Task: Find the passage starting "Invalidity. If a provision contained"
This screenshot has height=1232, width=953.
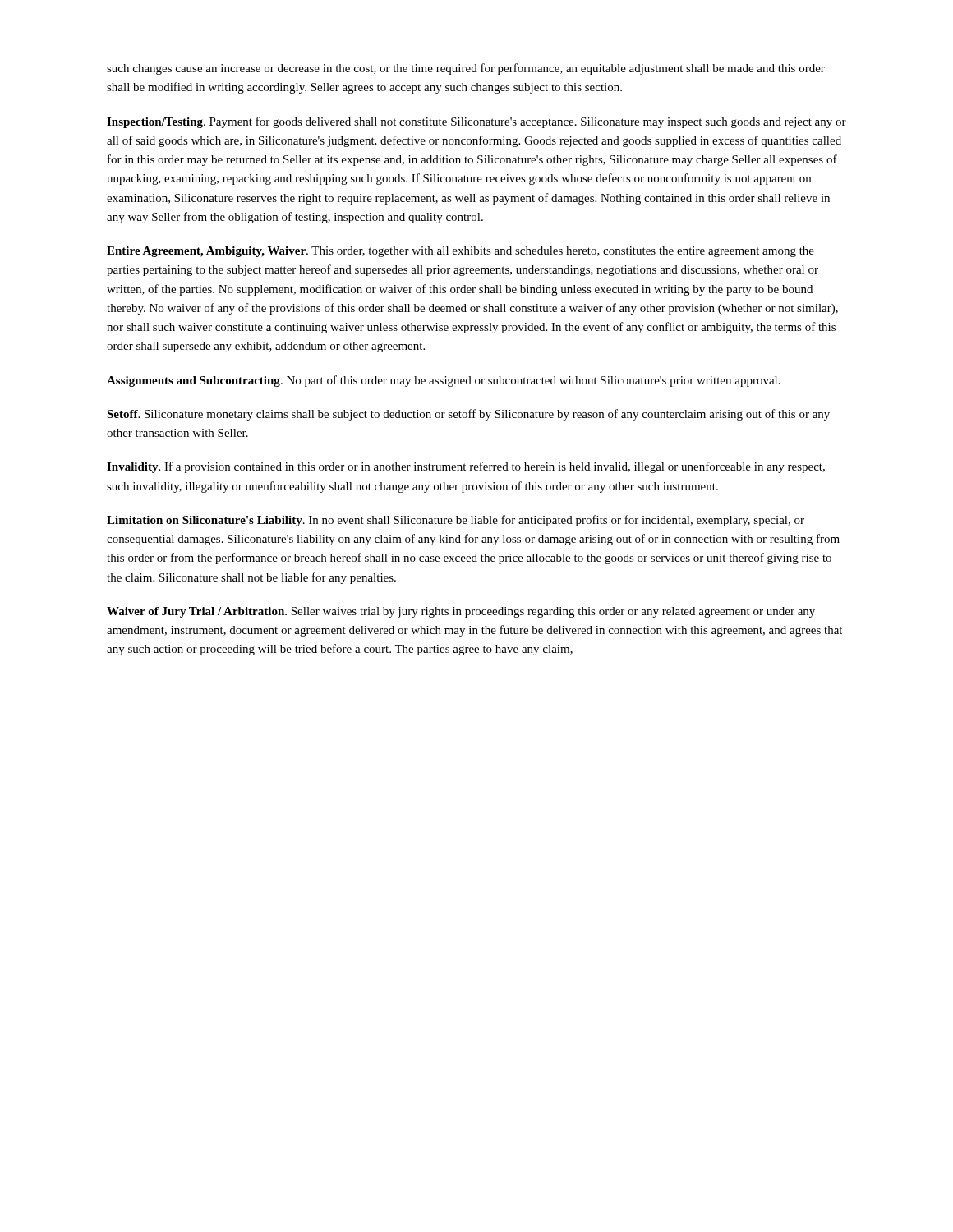Action: (466, 476)
